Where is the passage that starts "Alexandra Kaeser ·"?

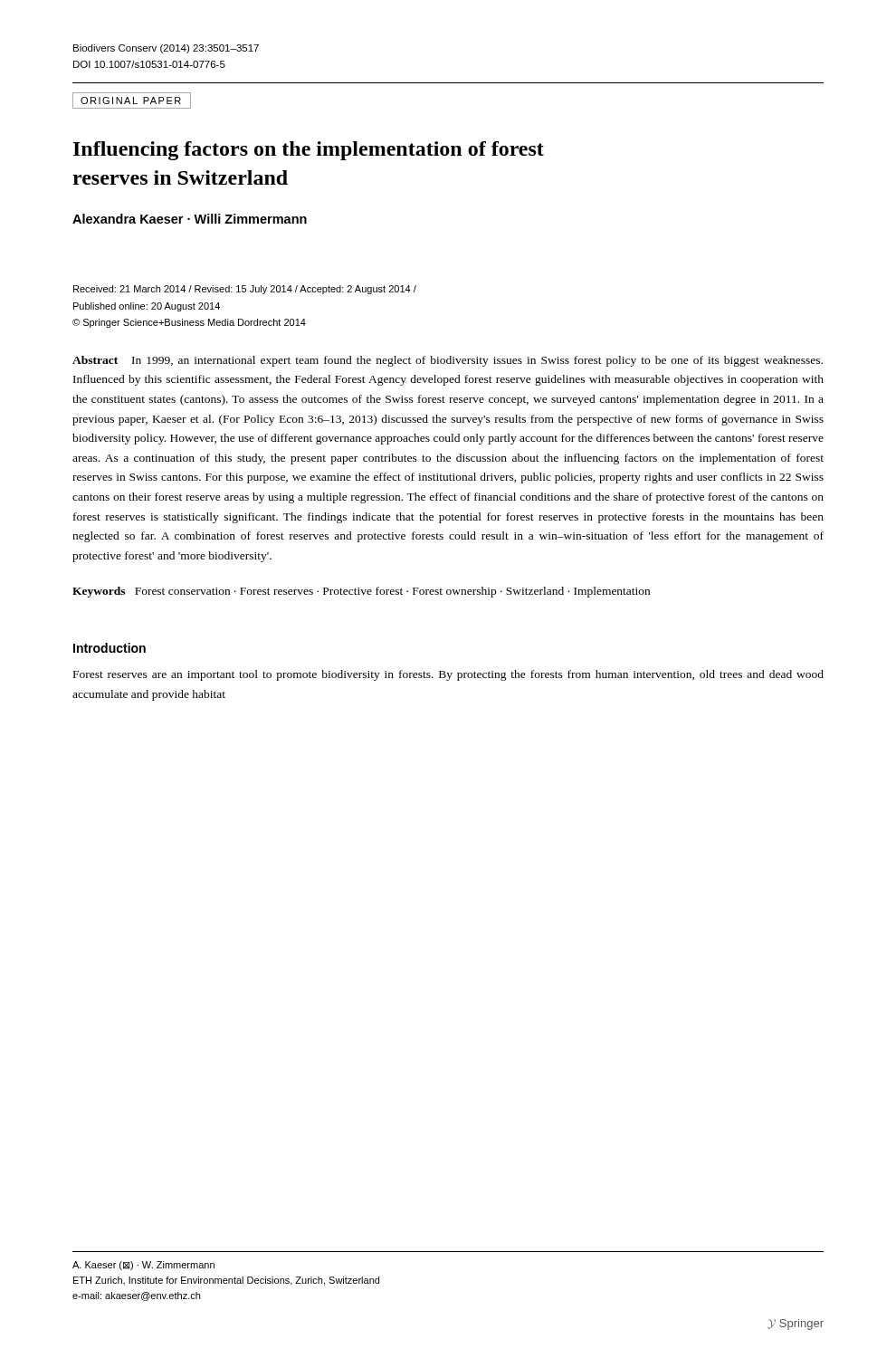coord(190,219)
